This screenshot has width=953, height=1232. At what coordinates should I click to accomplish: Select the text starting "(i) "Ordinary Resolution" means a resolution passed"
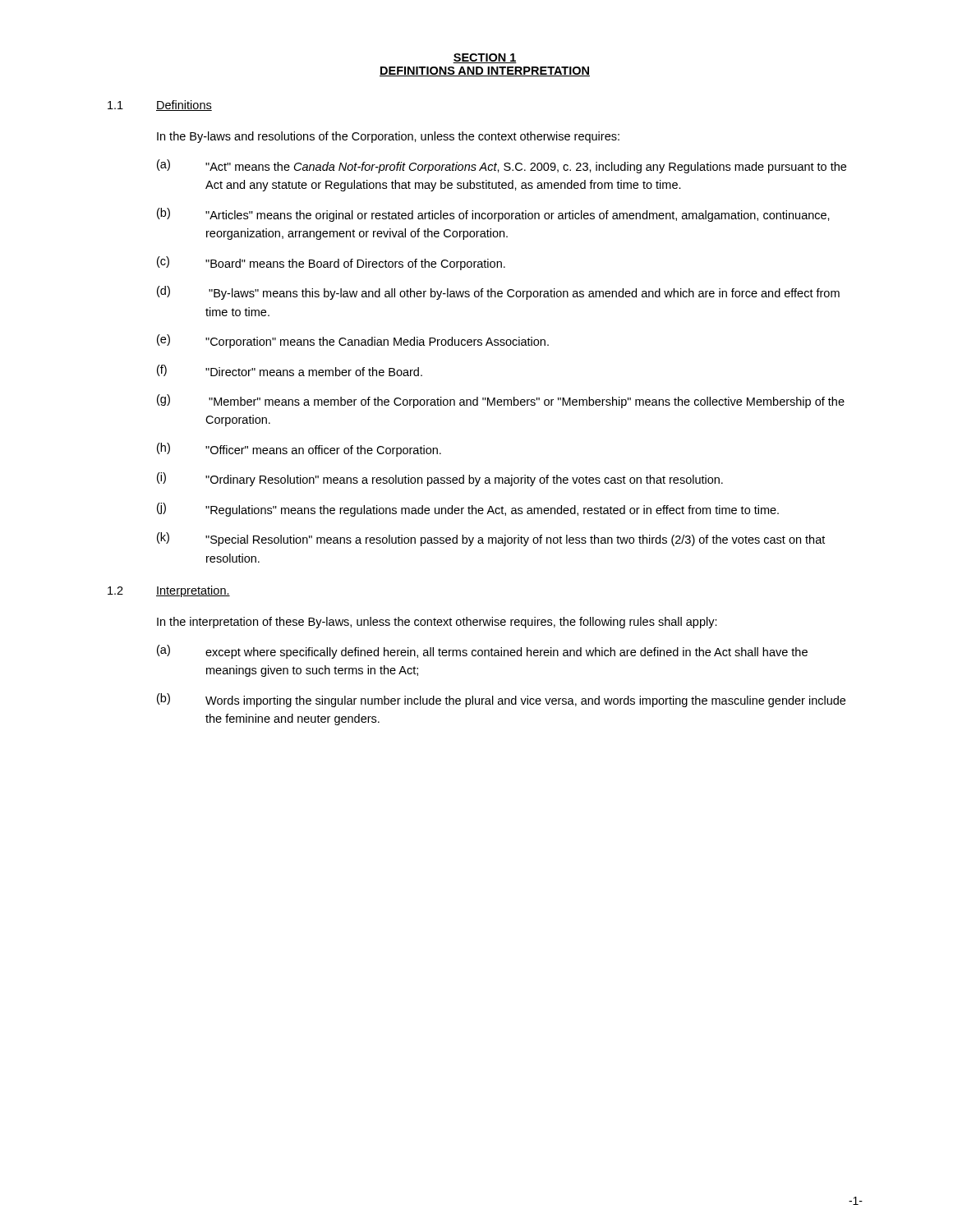[509, 480]
